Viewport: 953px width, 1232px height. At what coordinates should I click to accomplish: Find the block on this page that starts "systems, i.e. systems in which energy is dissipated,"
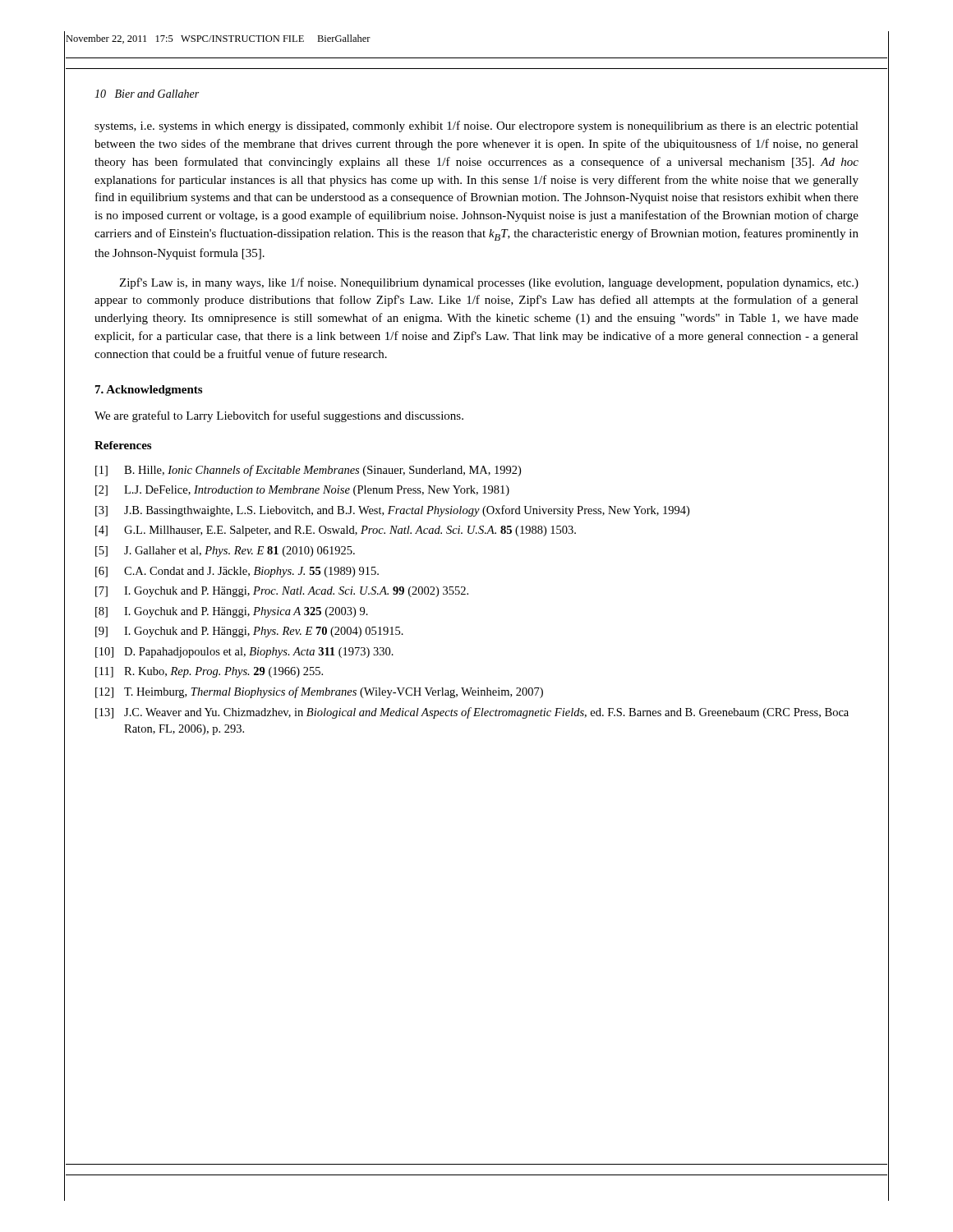point(476,240)
